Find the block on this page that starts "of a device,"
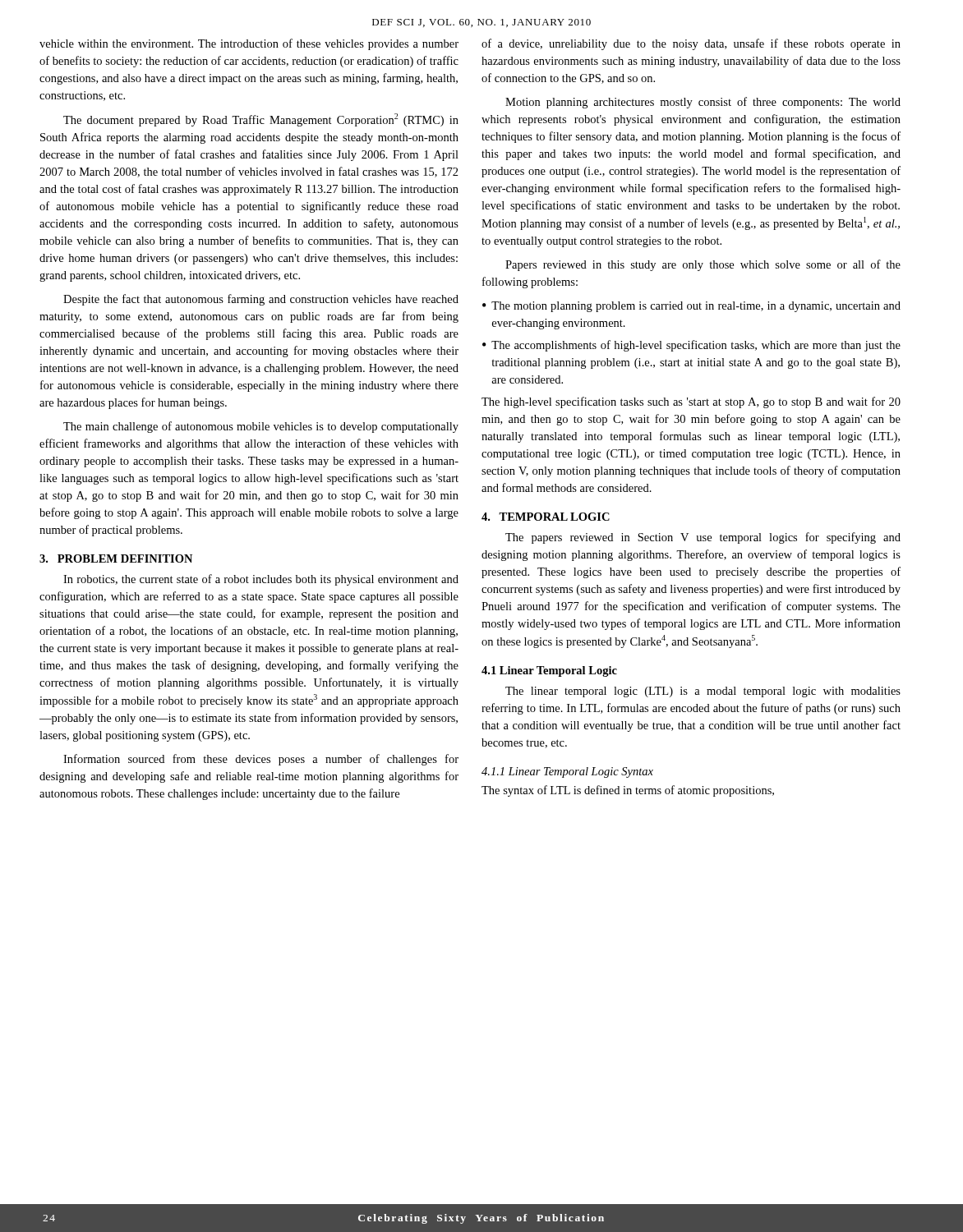963x1232 pixels. (x=691, y=61)
